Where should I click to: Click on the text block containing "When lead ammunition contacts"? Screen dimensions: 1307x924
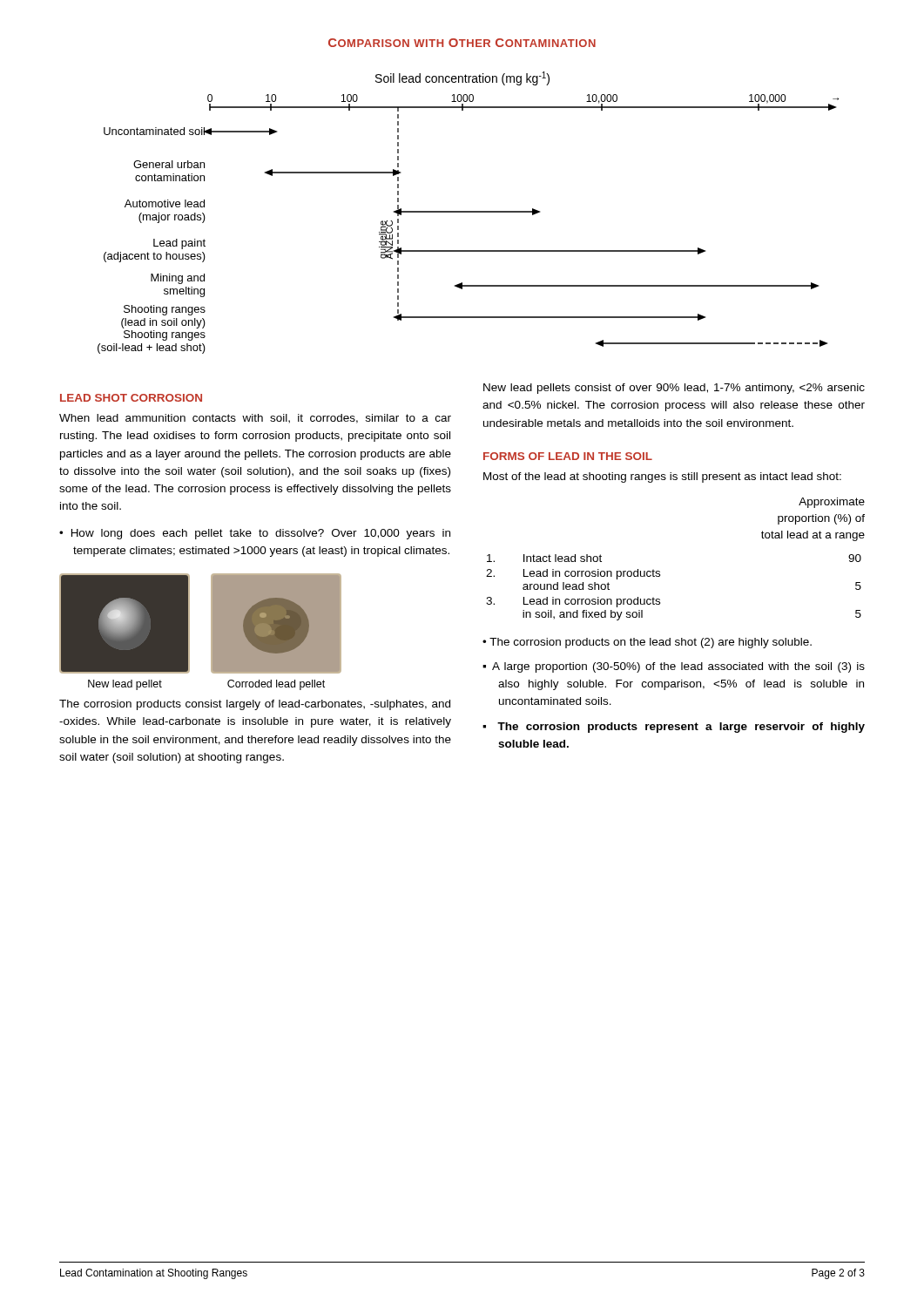[x=255, y=462]
